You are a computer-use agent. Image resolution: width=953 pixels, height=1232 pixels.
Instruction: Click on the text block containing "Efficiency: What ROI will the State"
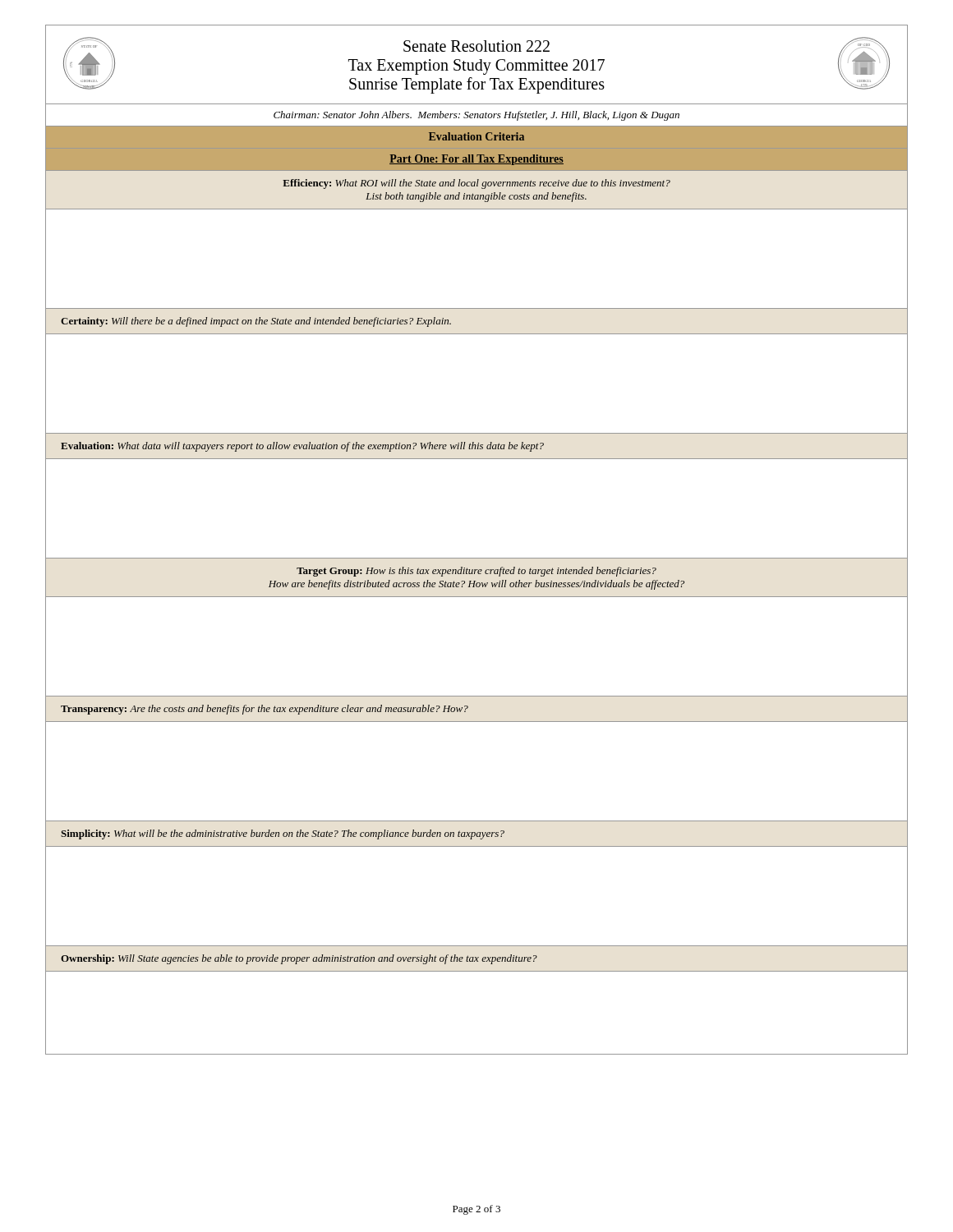pos(476,189)
